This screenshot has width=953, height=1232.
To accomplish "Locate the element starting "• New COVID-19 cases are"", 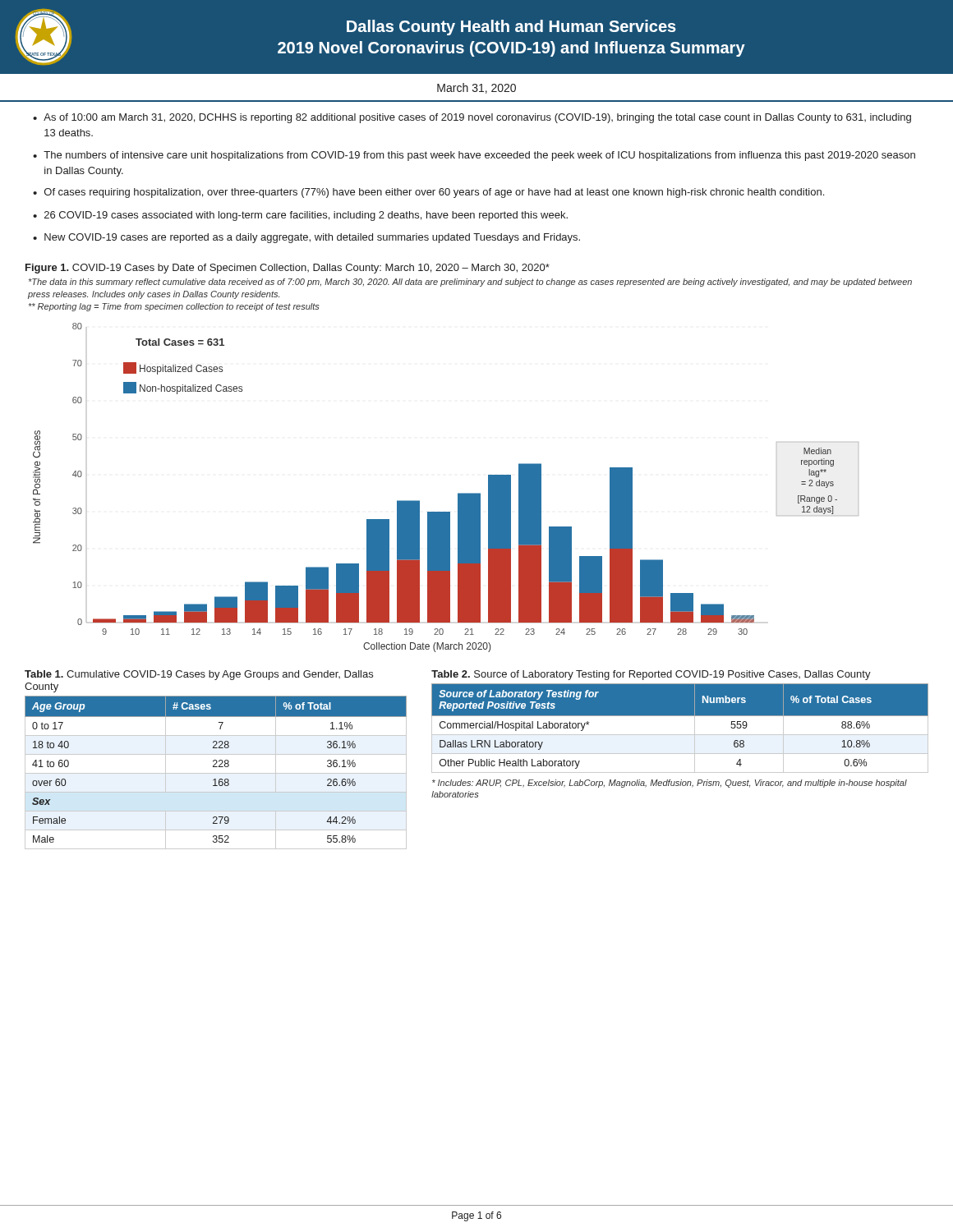I will [x=307, y=238].
